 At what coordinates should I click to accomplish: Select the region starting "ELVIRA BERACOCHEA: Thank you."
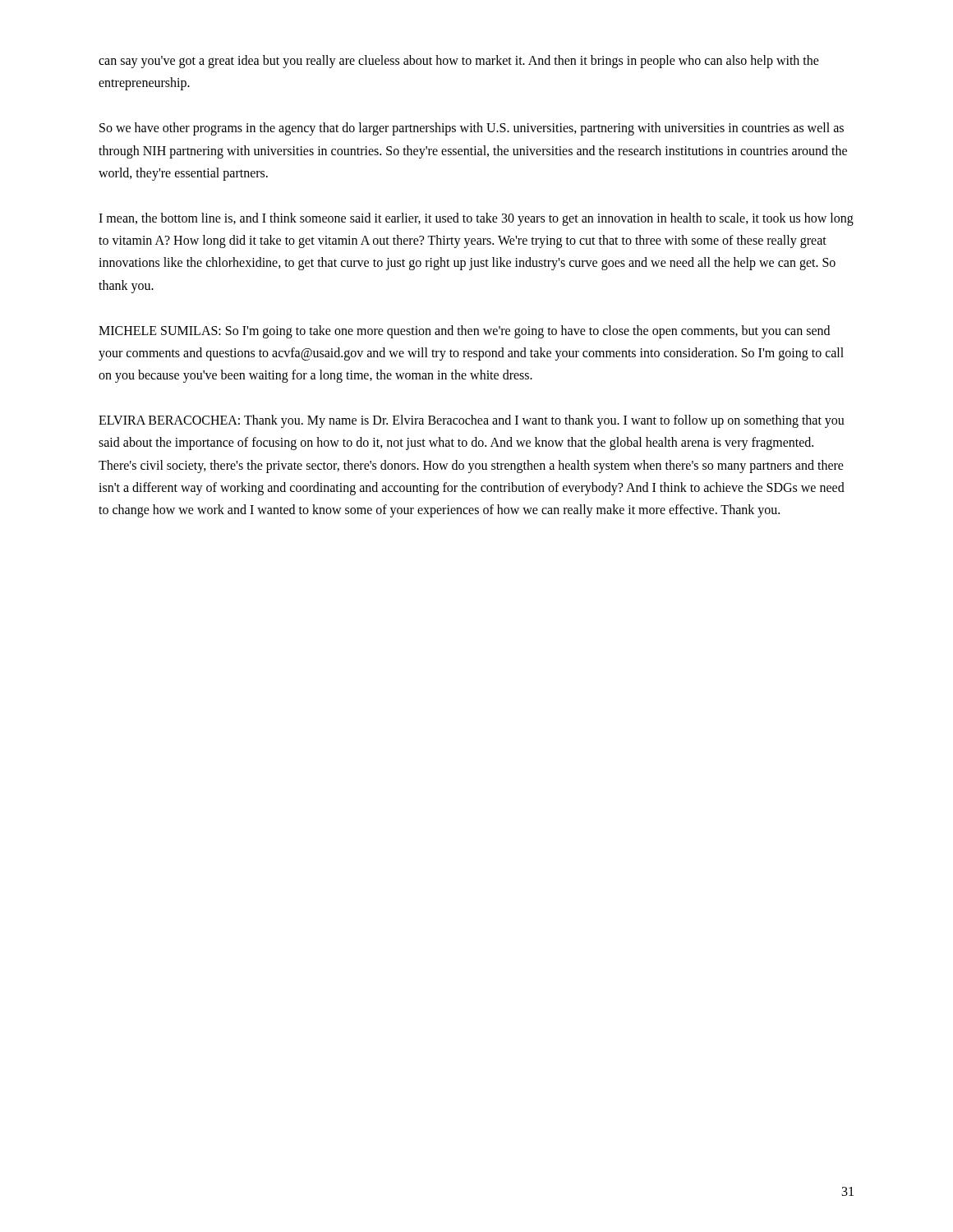pyautogui.click(x=471, y=465)
